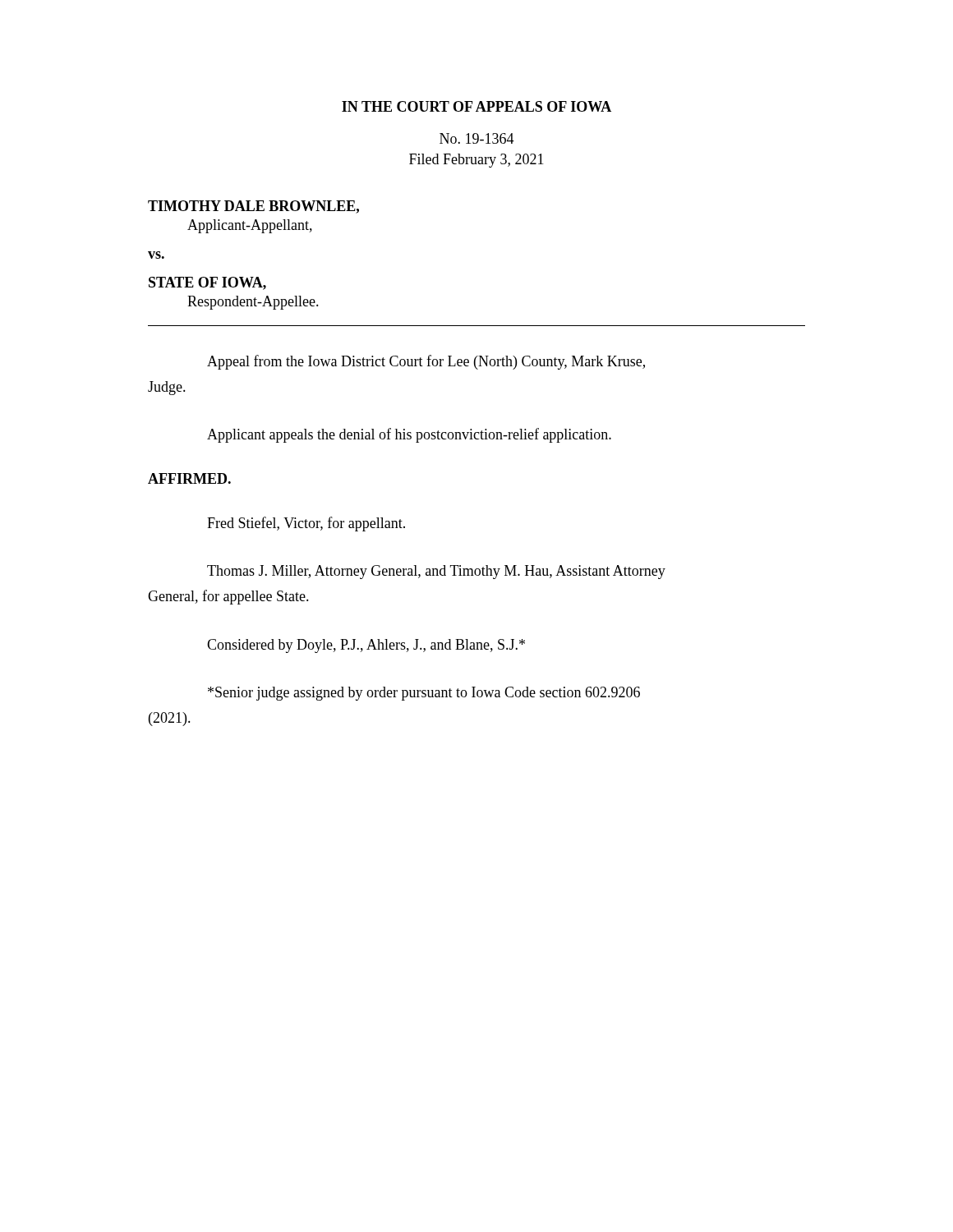The height and width of the screenshot is (1232, 953).
Task: Find the block starting "Senior judge assigned by"
Action: 424,693
